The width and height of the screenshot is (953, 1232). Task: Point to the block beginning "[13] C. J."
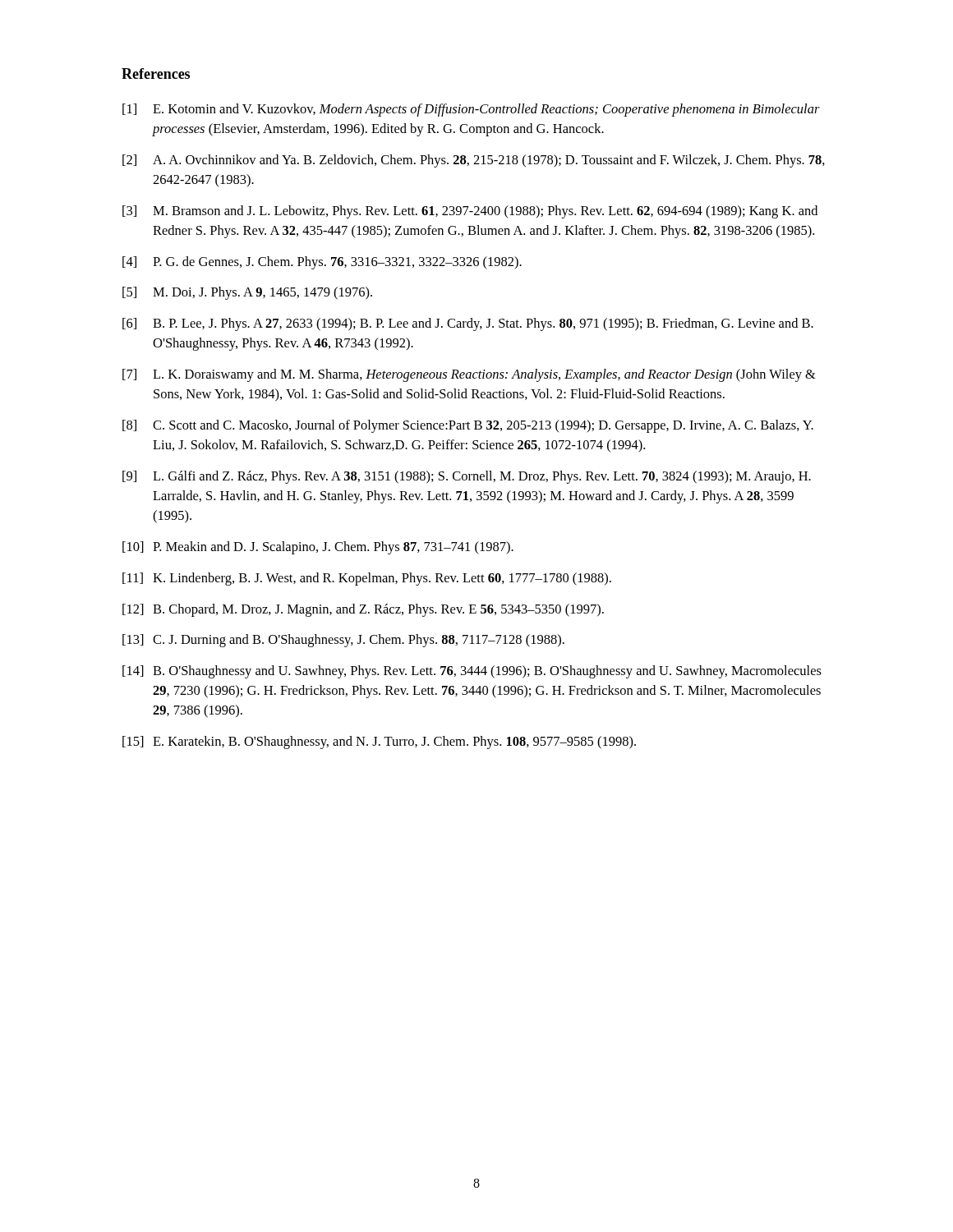(x=476, y=640)
